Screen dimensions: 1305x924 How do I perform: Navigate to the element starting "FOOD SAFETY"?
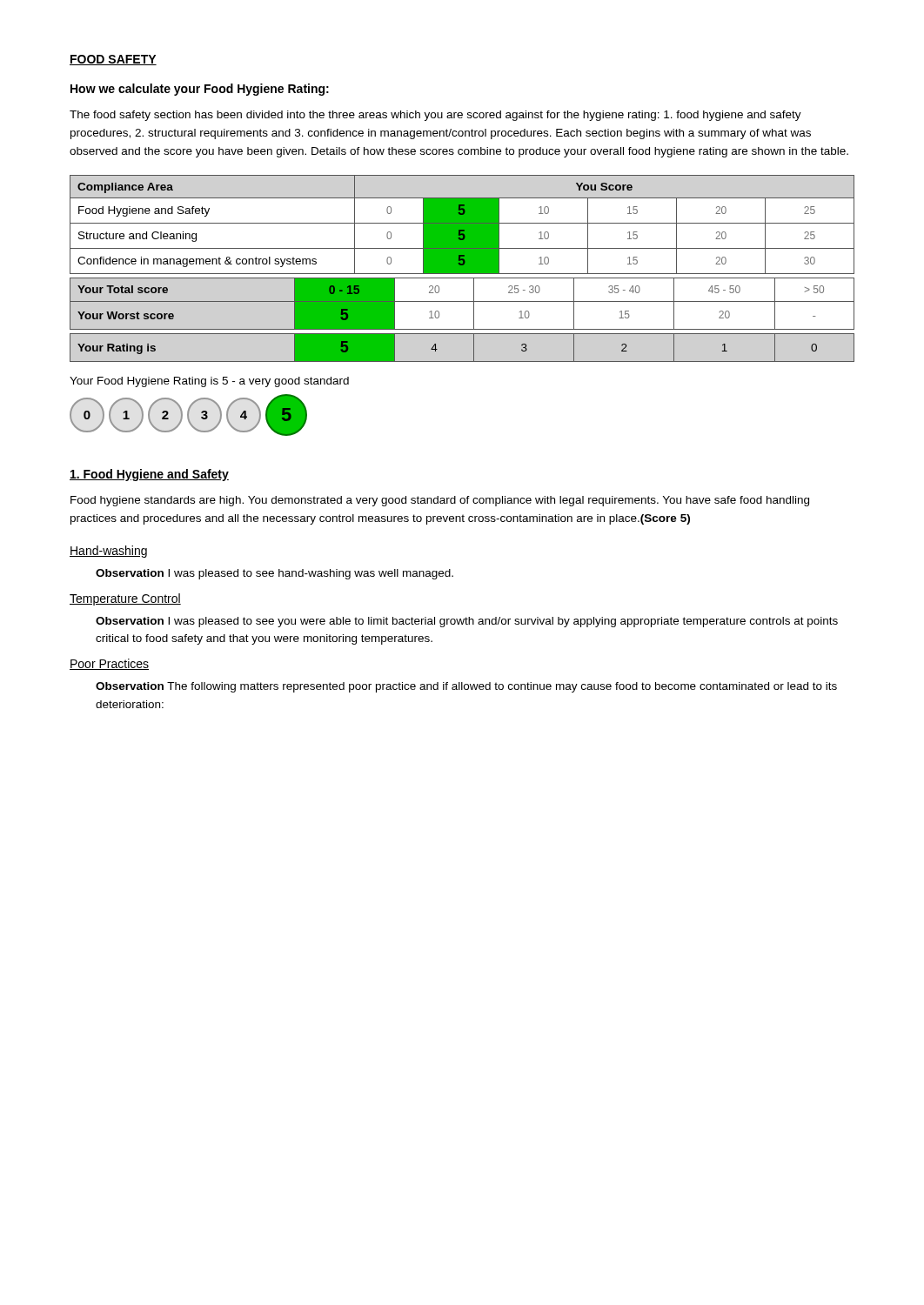(x=113, y=59)
